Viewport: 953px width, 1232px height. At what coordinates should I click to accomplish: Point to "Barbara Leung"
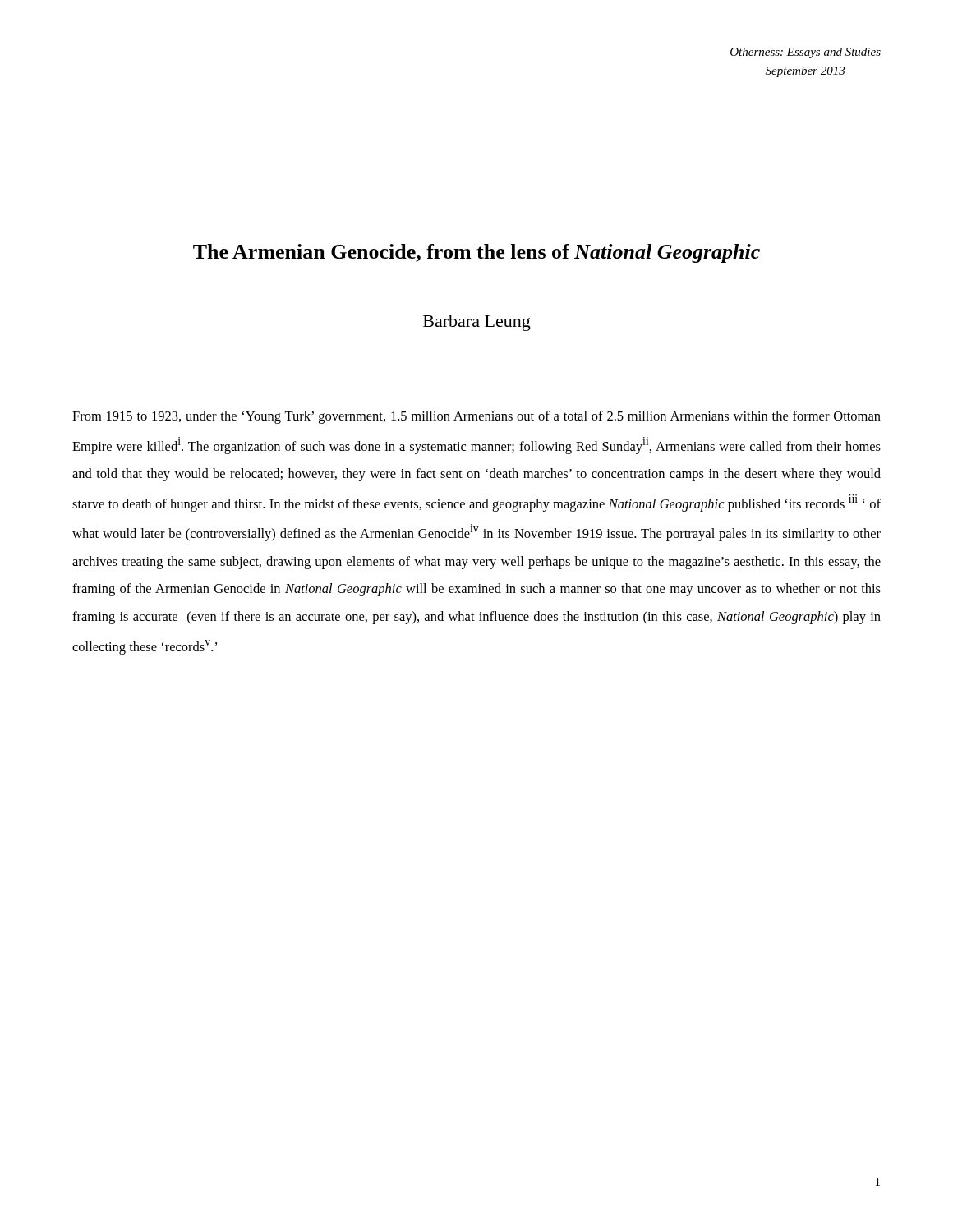[x=476, y=321]
